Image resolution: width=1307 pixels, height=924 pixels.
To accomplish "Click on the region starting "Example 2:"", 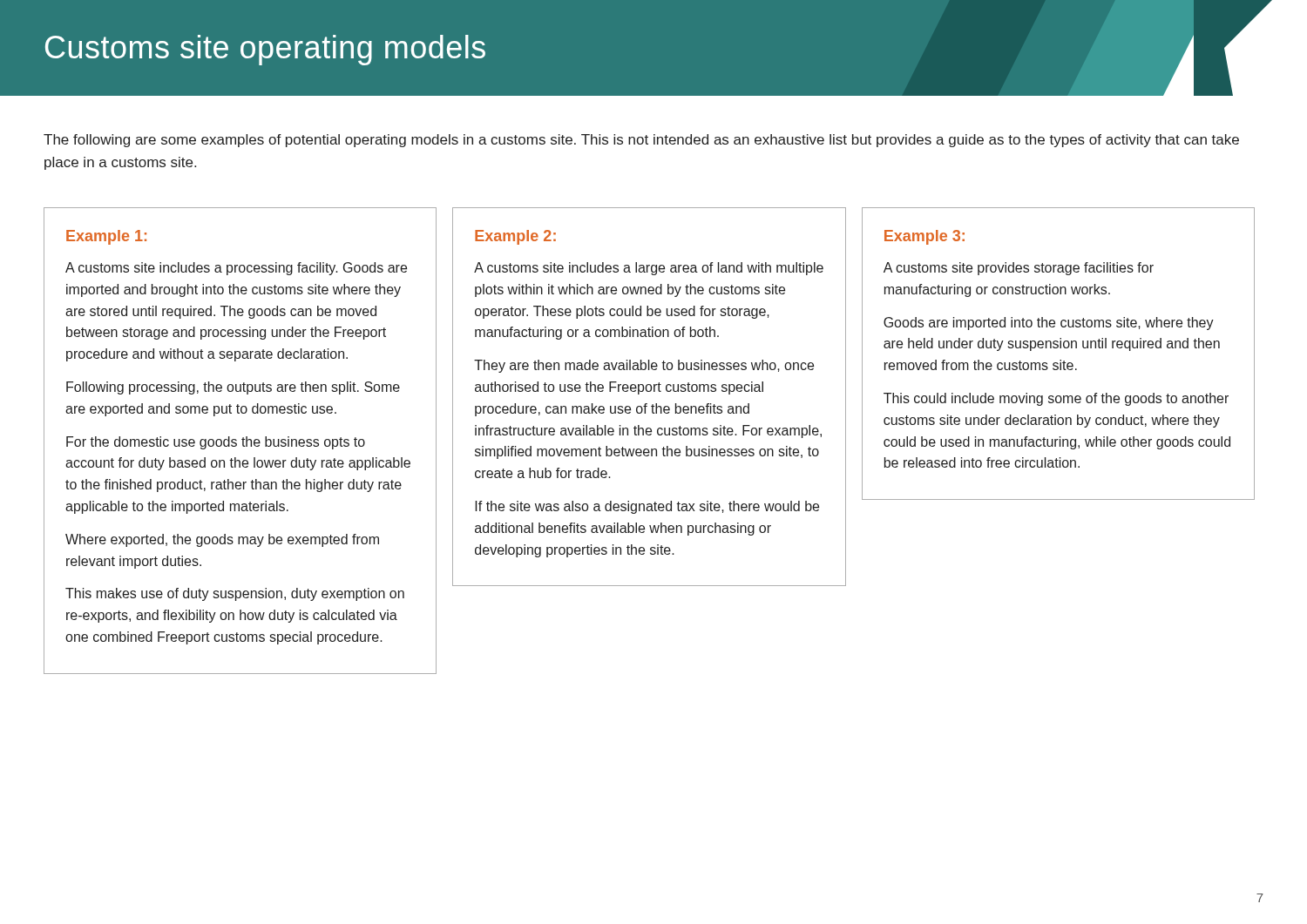I will point(516,236).
